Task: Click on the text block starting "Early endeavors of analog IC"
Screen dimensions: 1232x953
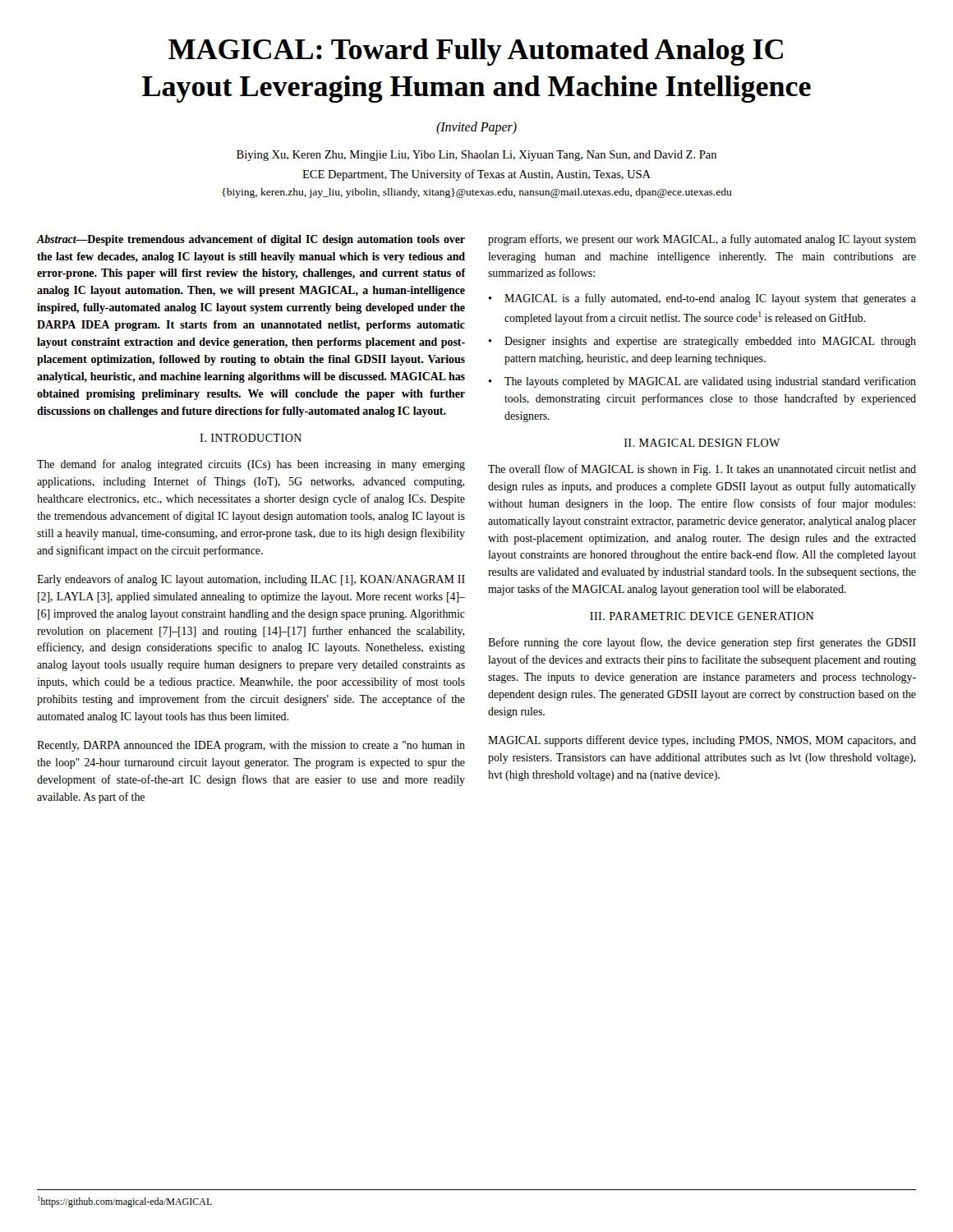Action: 251,649
